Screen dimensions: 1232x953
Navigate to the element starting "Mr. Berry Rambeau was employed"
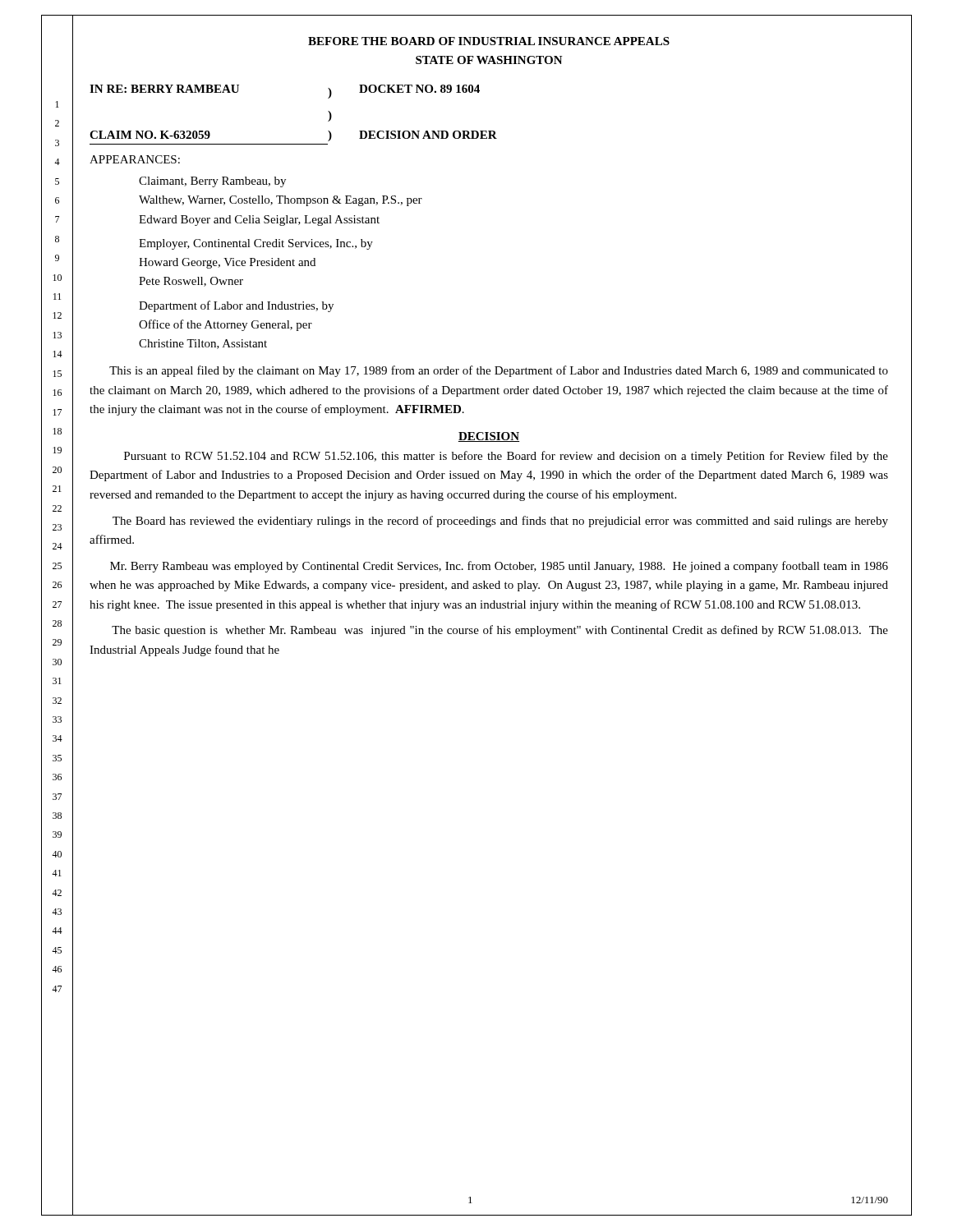point(489,585)
